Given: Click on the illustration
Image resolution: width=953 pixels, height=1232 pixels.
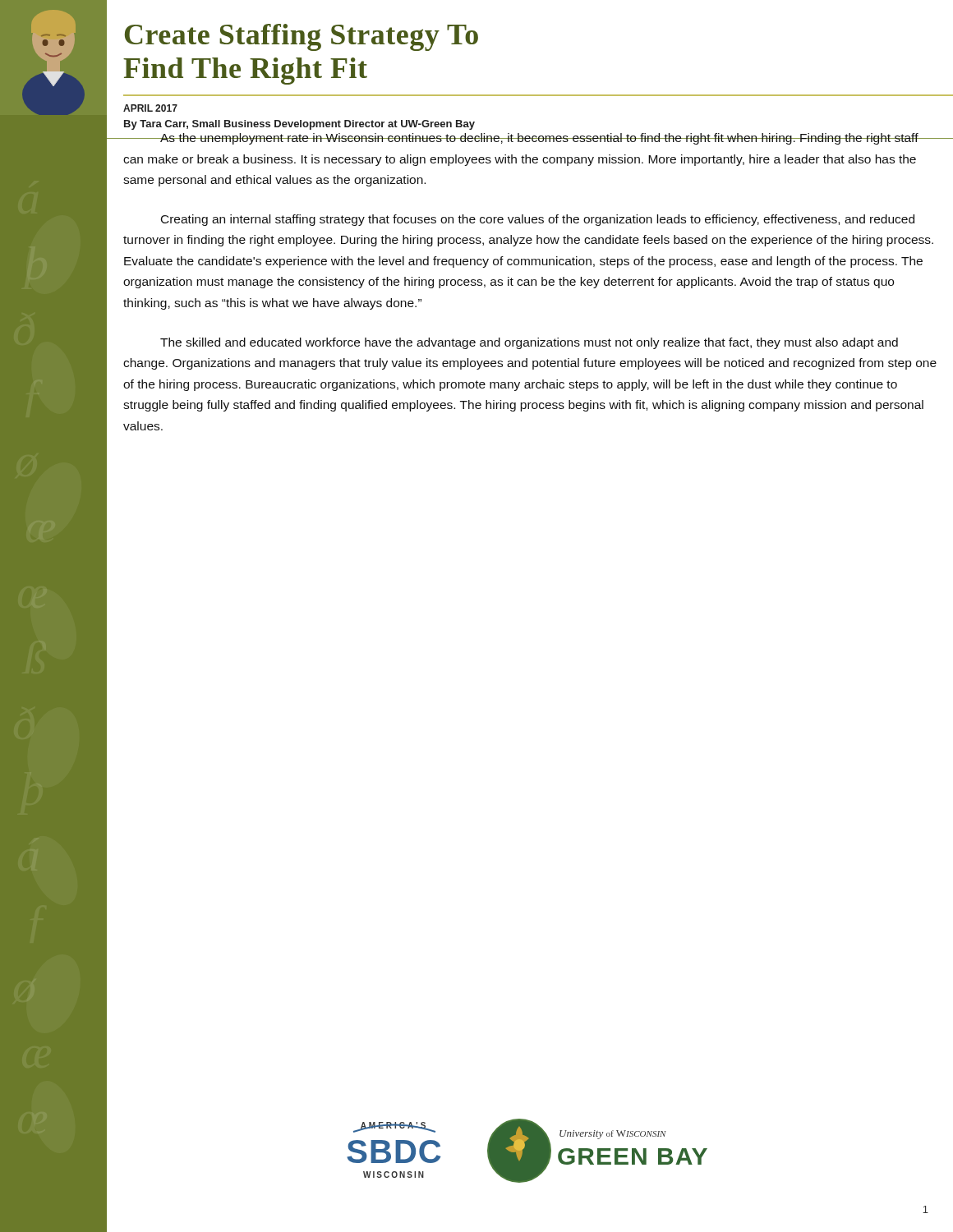Looking at the screenshot, I should 53,667.
